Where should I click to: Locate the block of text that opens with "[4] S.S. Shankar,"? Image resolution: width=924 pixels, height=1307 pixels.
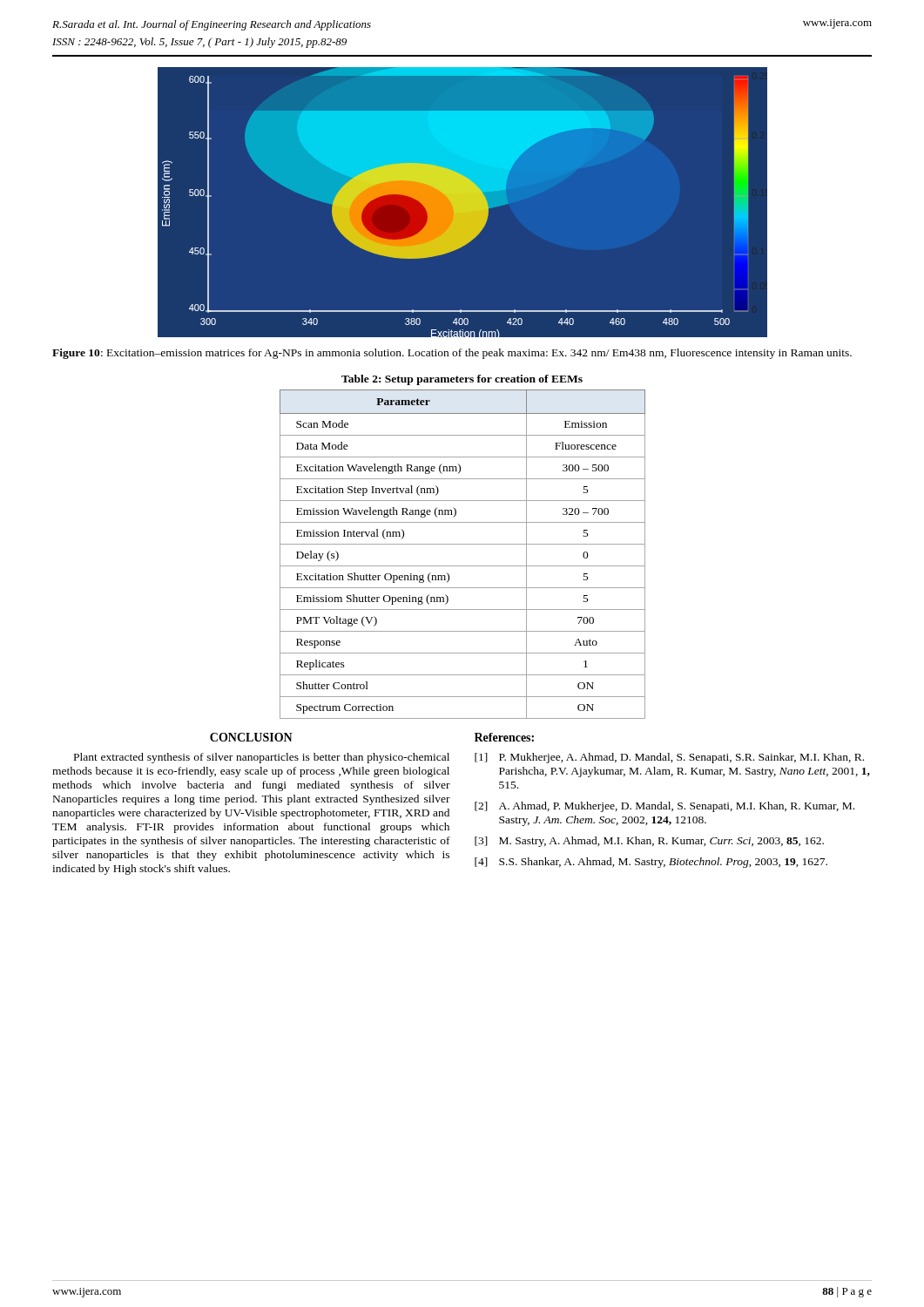(x=651, y=862)
